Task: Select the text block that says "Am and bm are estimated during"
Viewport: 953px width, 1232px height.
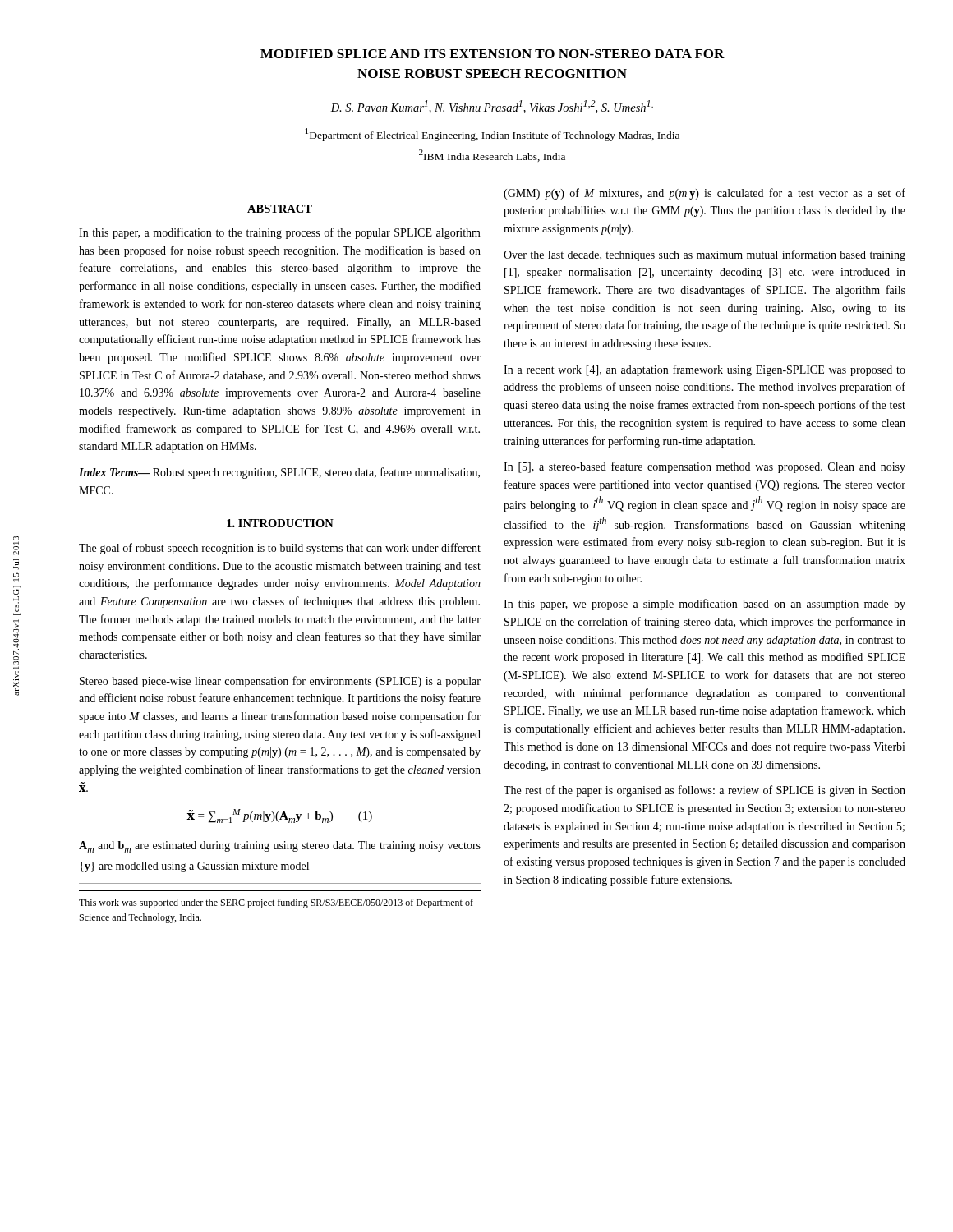Action: (280, 856)
